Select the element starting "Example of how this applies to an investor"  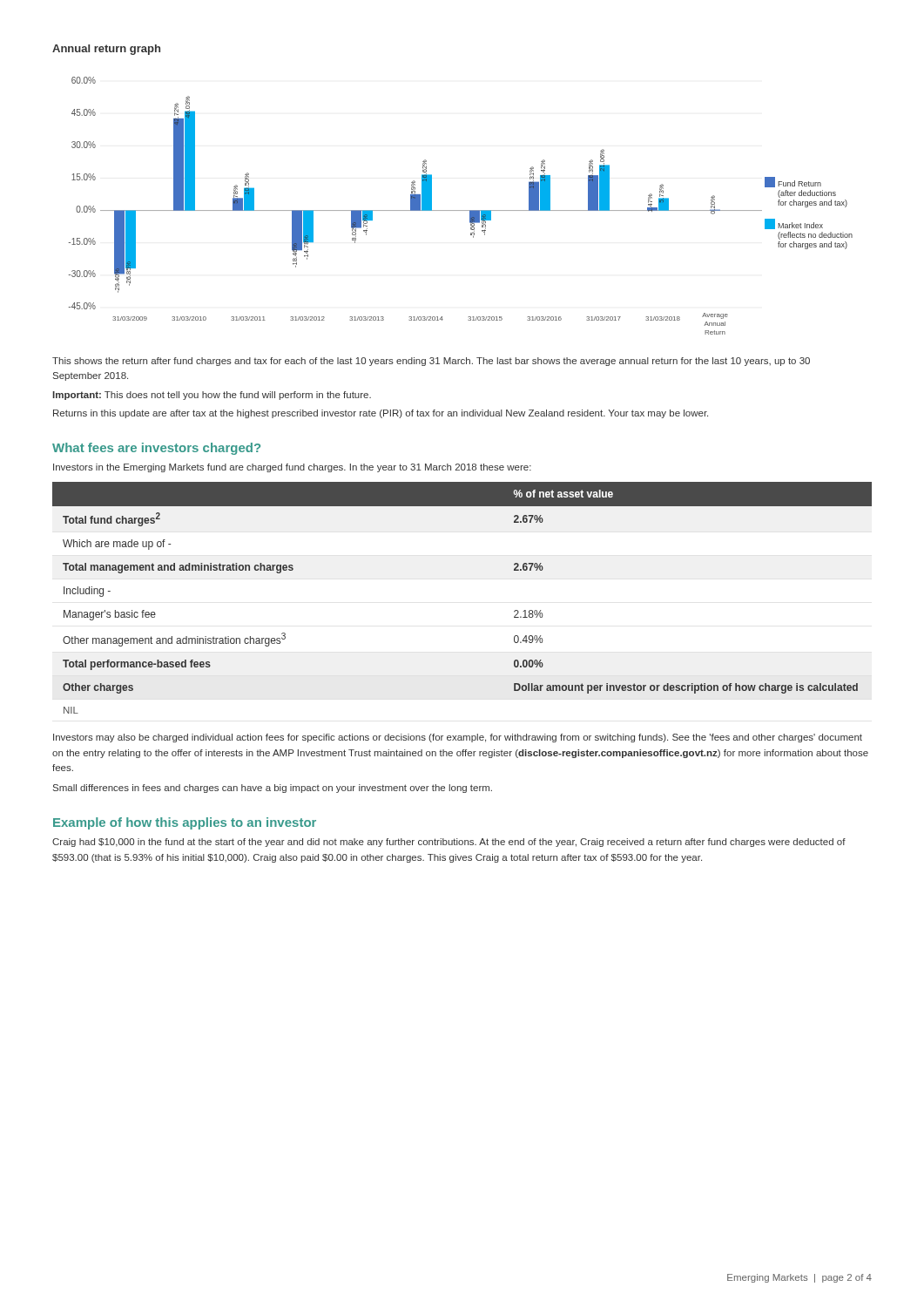tap(184, 822)
